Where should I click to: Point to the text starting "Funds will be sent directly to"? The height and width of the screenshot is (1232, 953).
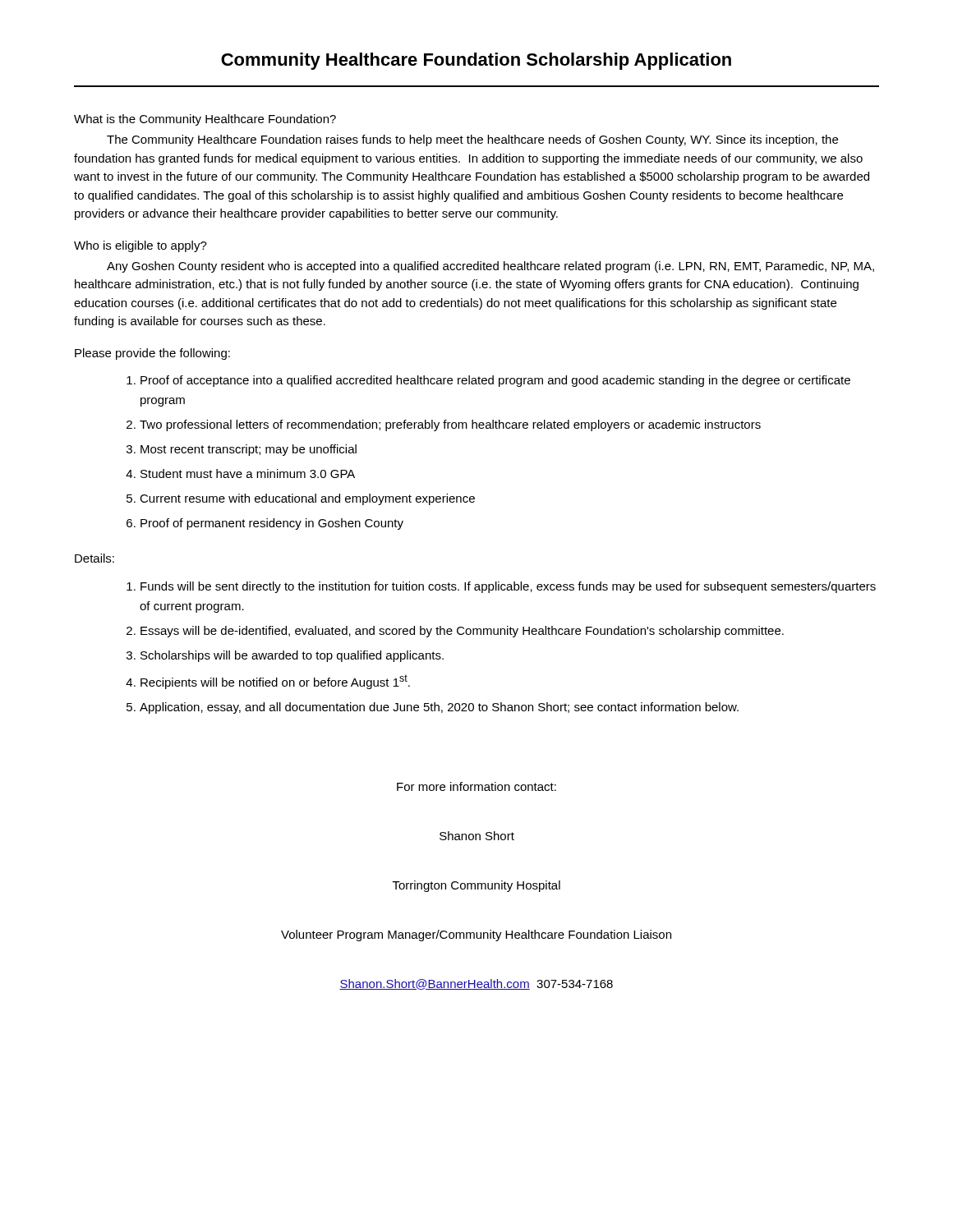(x=508, y=595)
